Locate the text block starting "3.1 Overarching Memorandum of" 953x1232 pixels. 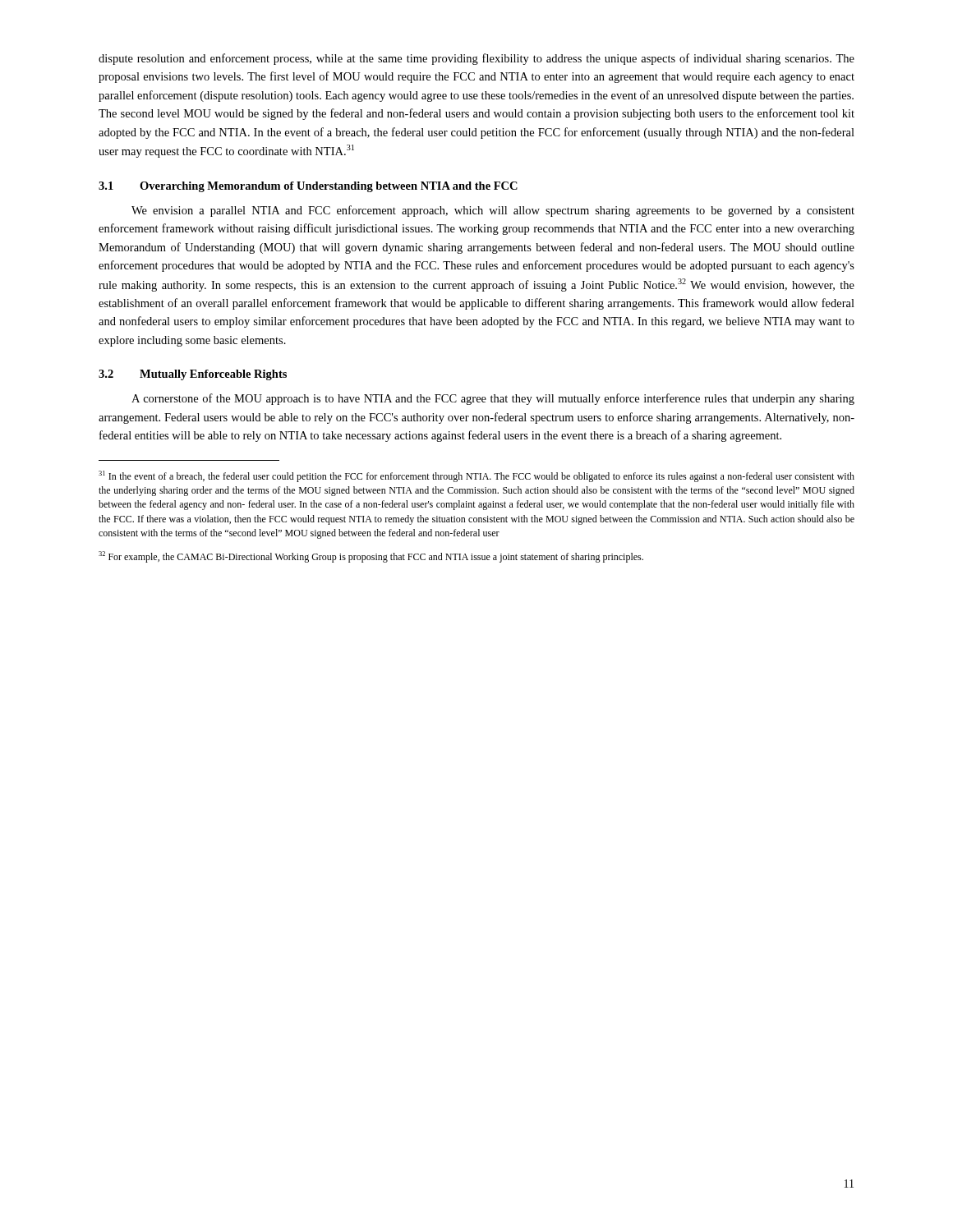tap(308, 186)
